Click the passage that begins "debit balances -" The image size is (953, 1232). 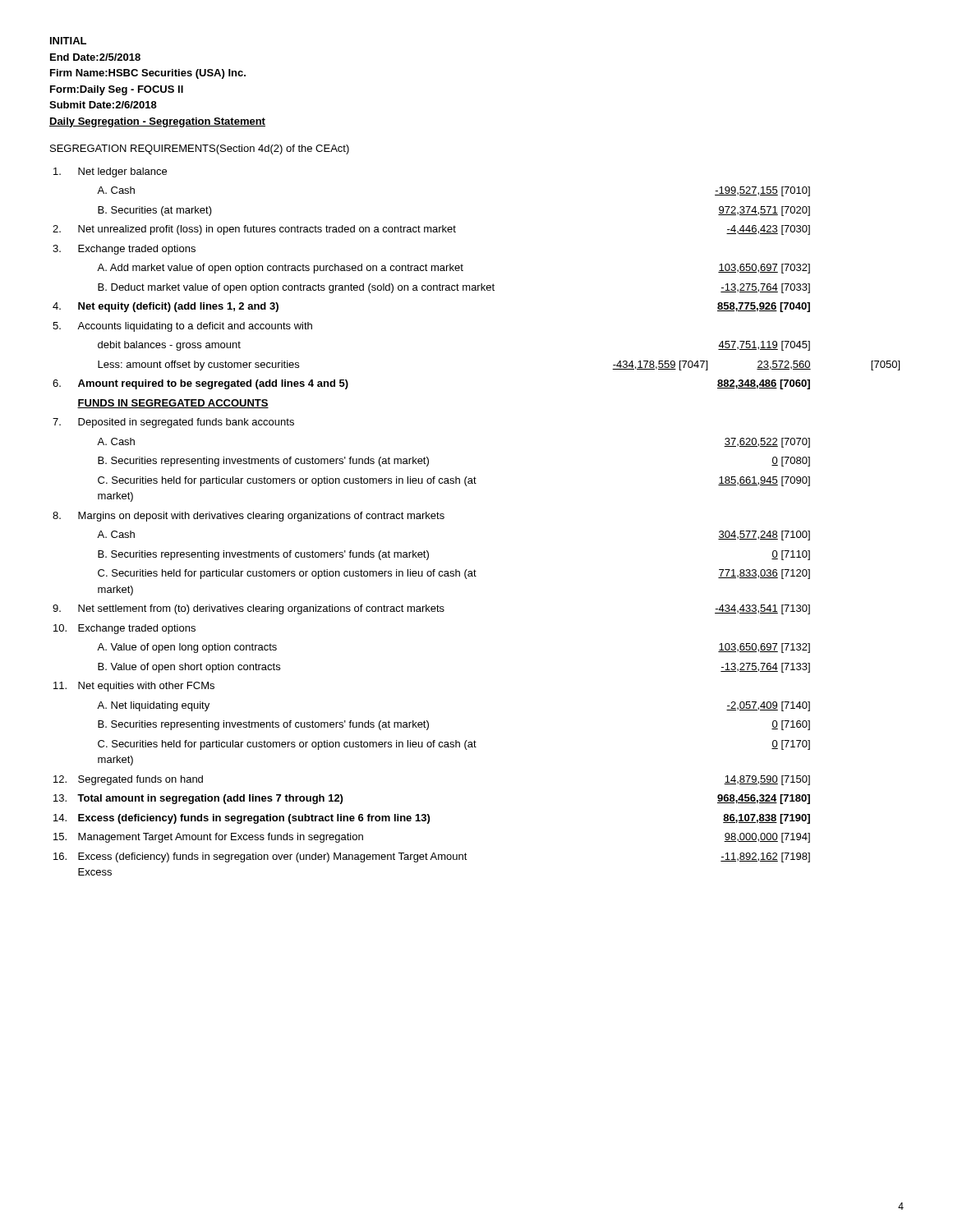[x=169, y=345]
